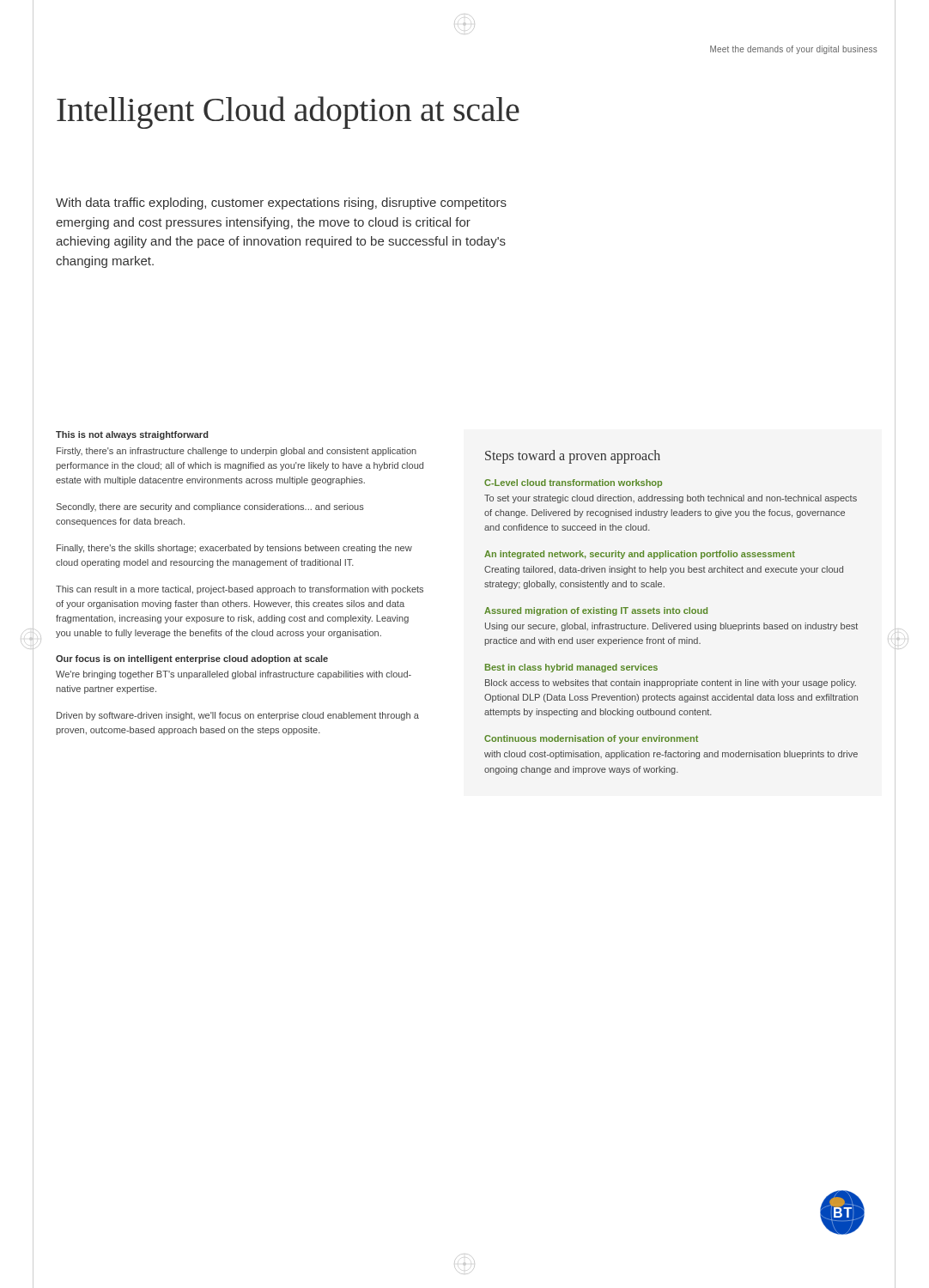Click on the text starting "Driven by software-driven insight, we'll focus on enterprise"

click(x=237, y=722)
